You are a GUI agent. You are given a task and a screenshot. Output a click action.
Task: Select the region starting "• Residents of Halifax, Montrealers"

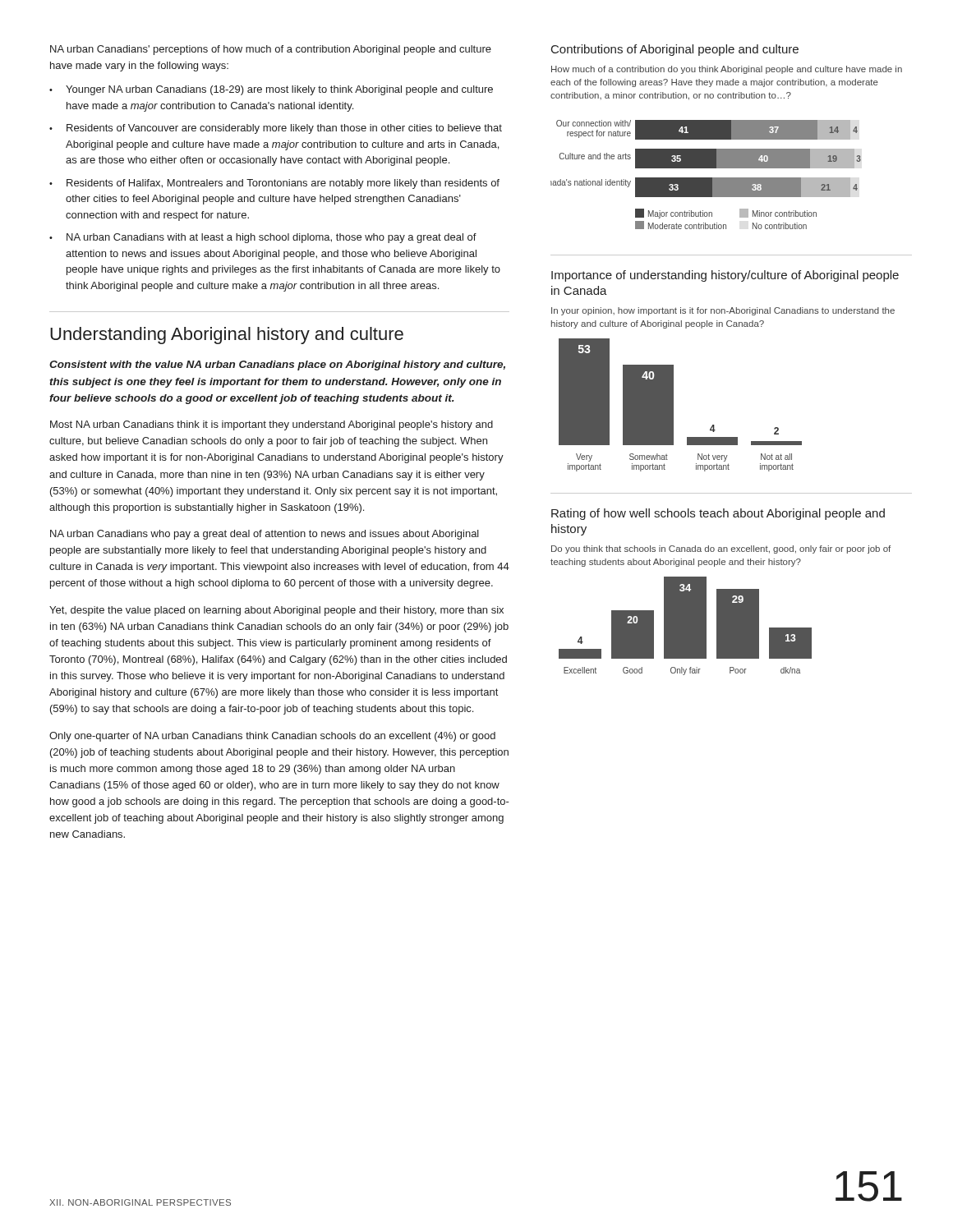pyautogui.click(x=279, y=199)
